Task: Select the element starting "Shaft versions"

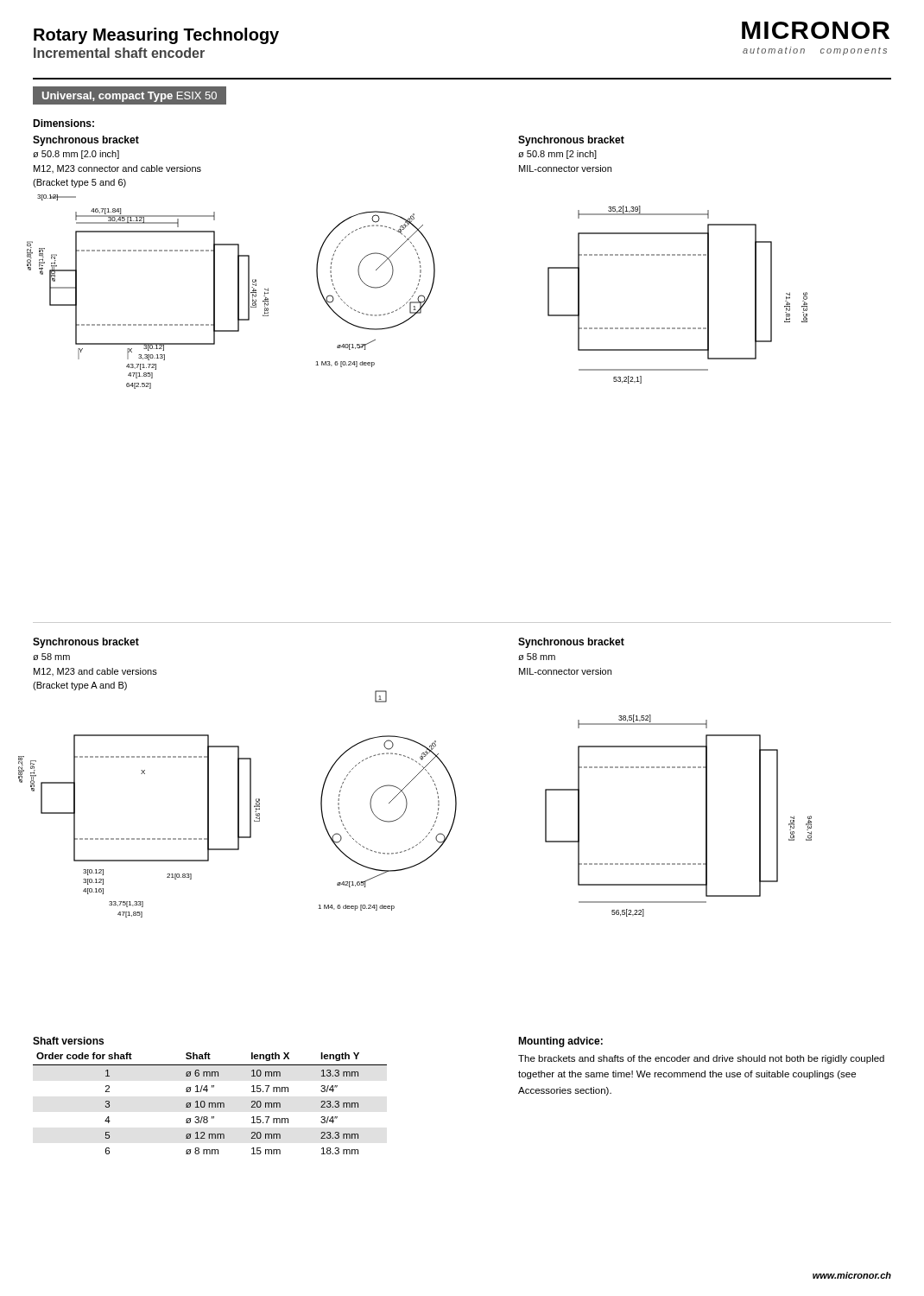Action: 69,1041
